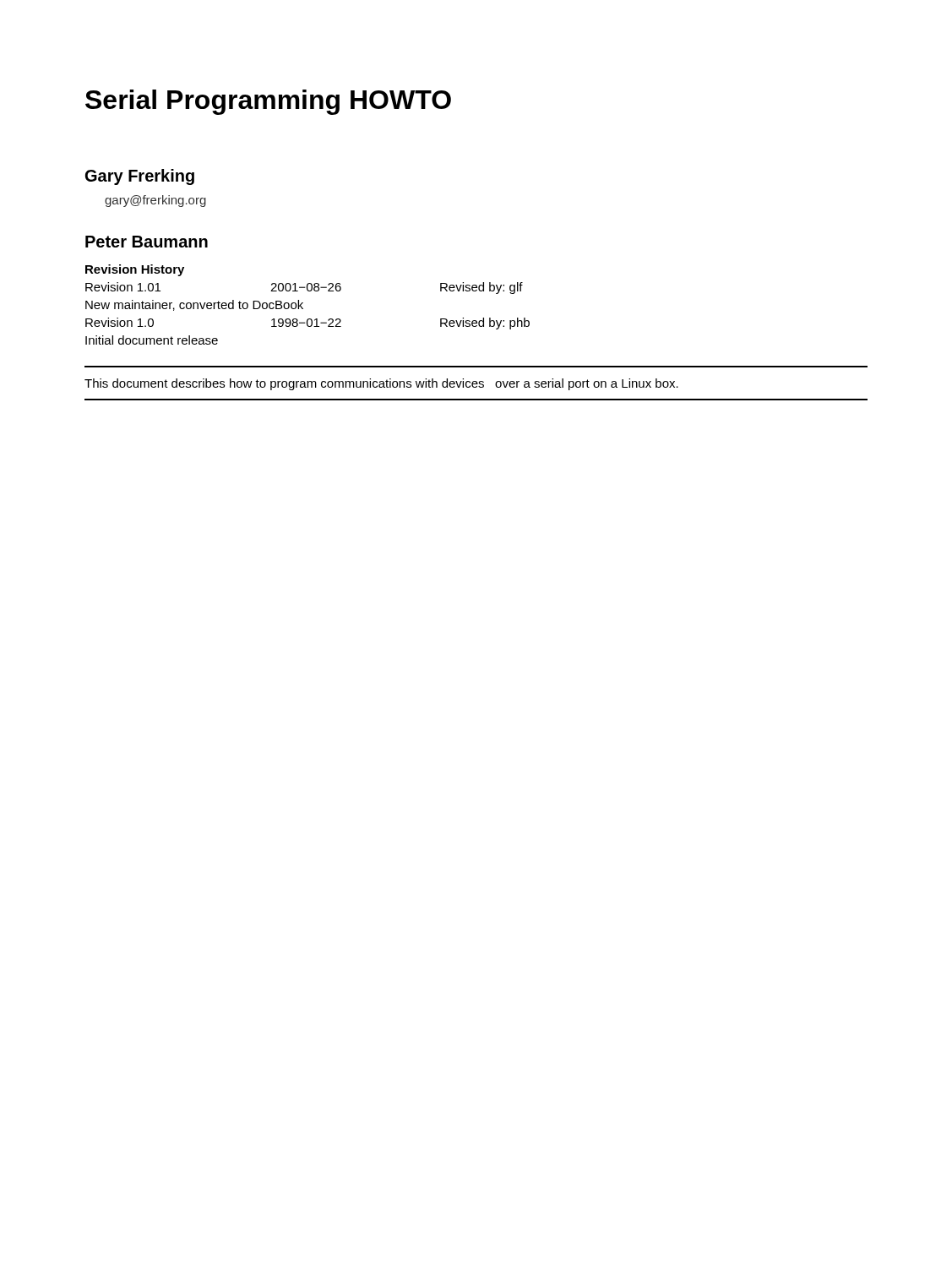The image size is (952, 1267).
Task: Locate the title containing "Serial Programming HOWTO"
Action: coord(268,102)
